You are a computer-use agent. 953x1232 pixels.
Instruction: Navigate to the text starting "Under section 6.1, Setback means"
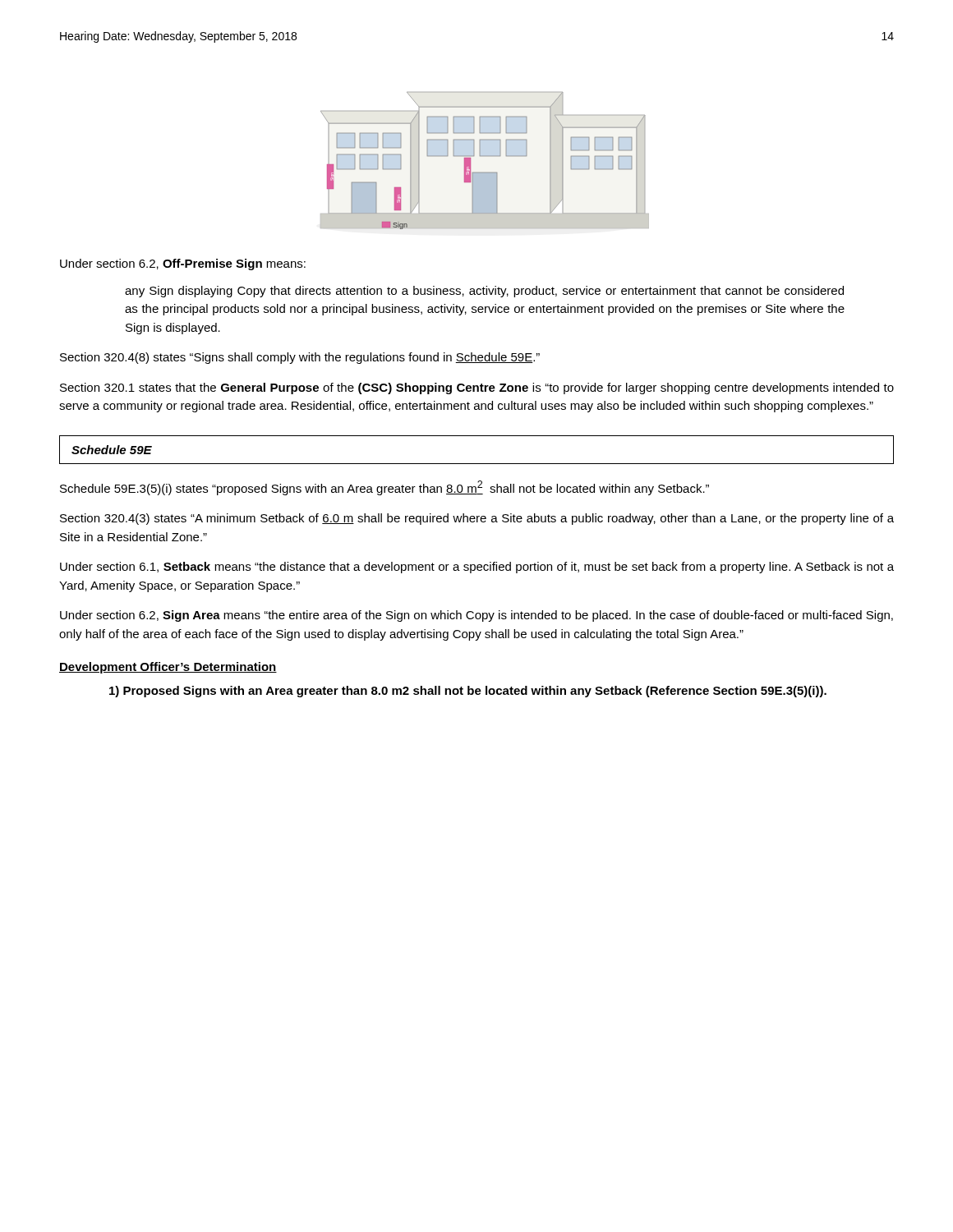(476, 576)
